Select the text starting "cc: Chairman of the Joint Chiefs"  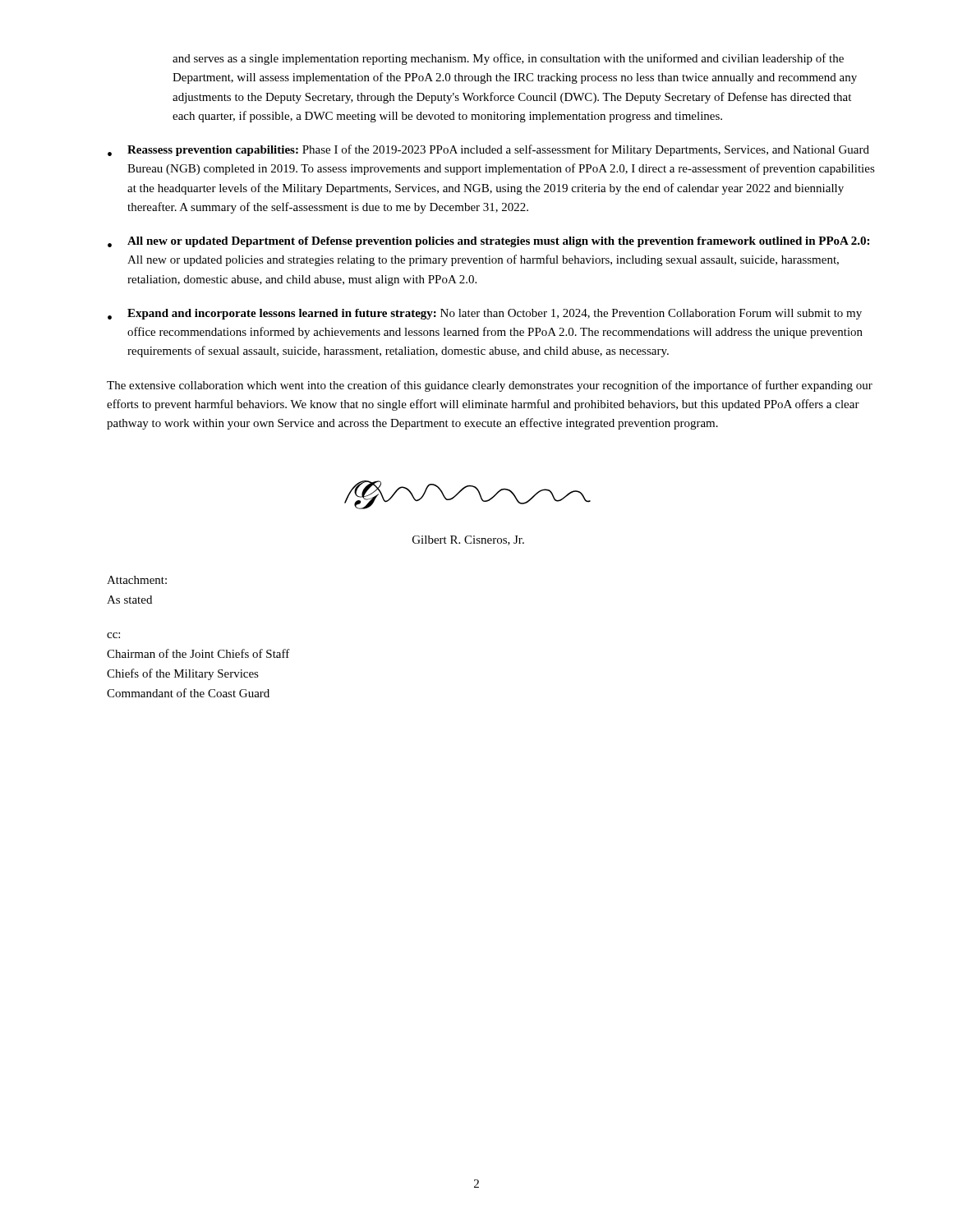point(198,664)
